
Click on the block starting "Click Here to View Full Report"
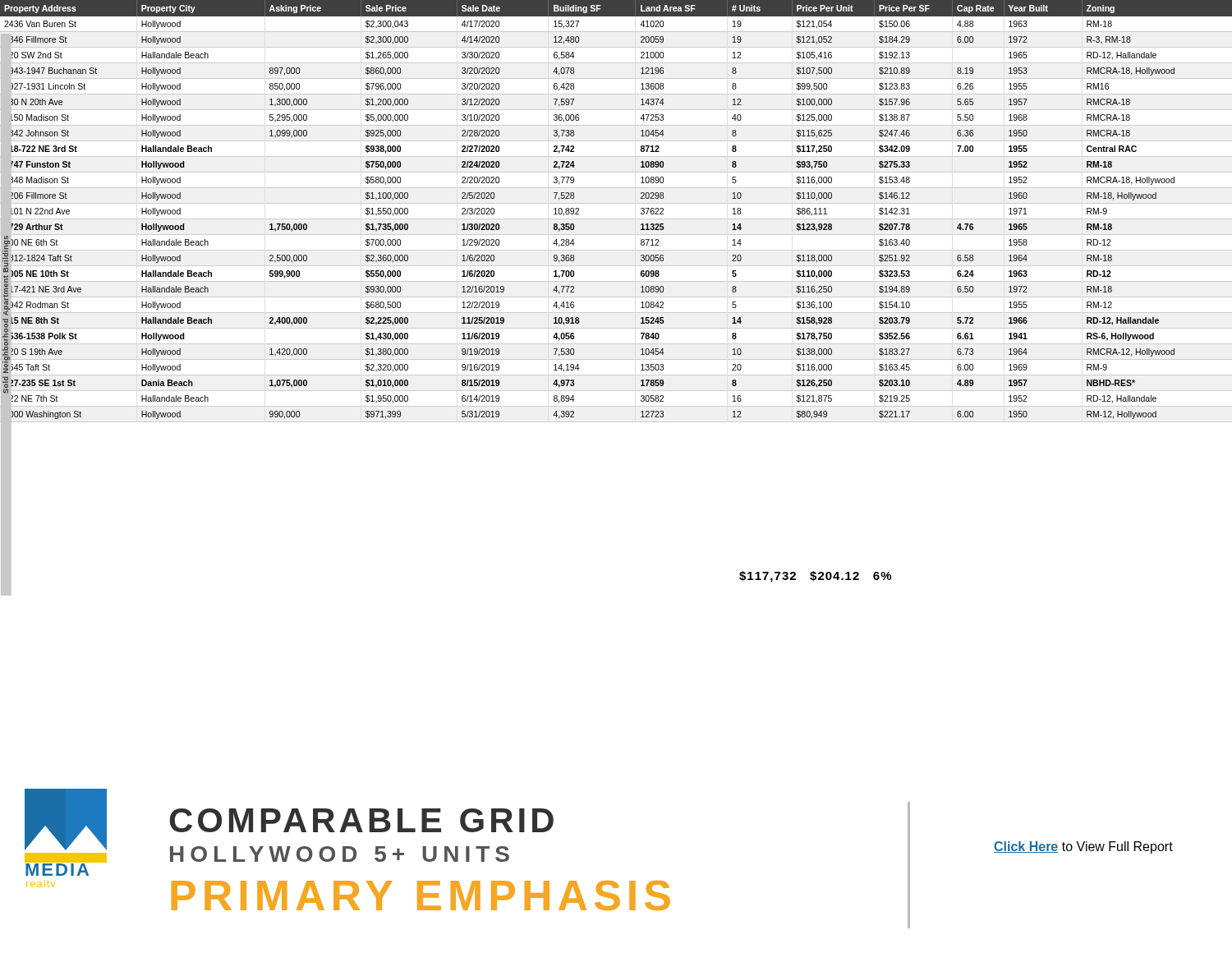coord(1083,847)
